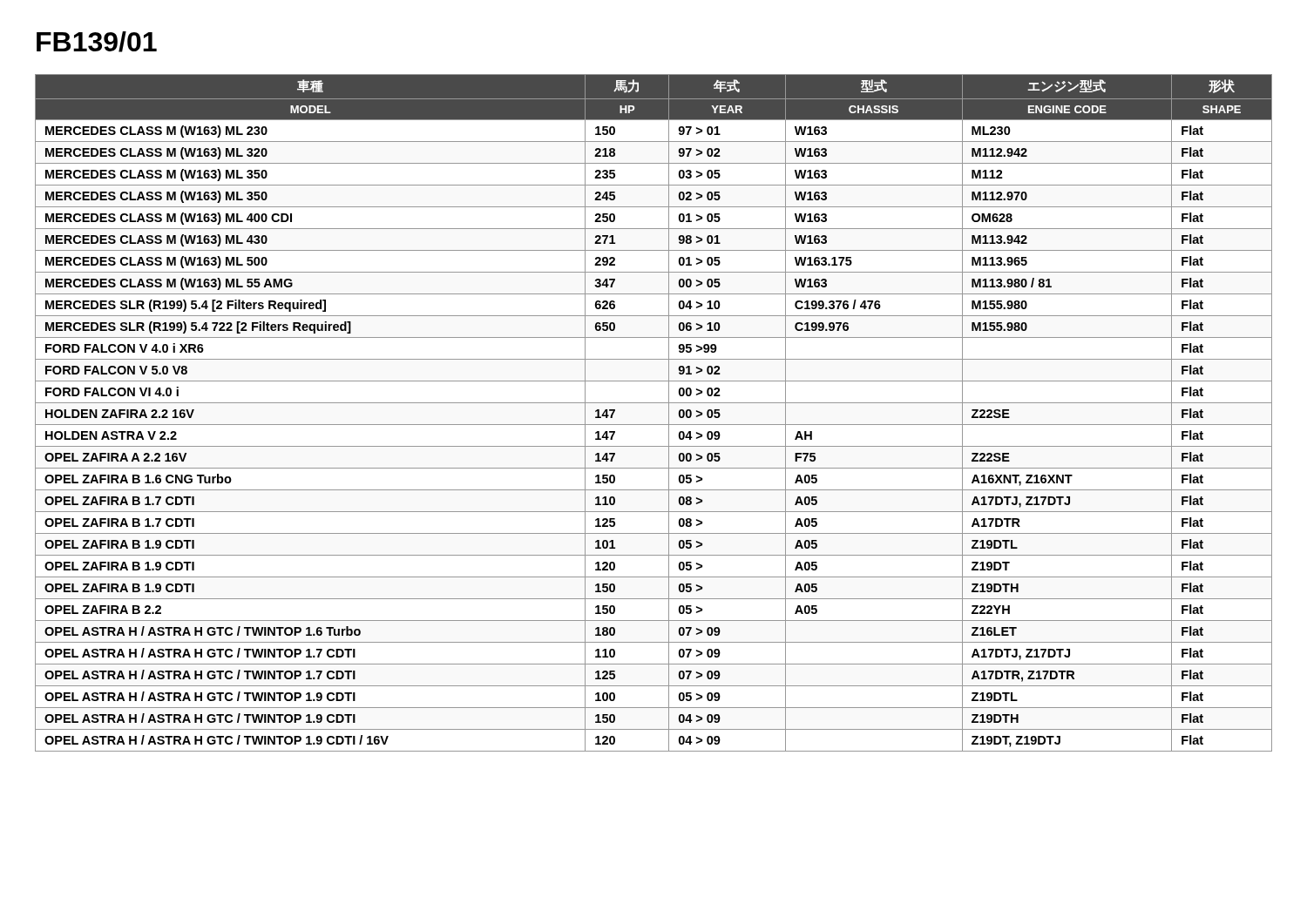Find the table that mentions "FORD FALCON V 4.0 i"
The image size is (1307, 924).
click(x=654, y=413)
